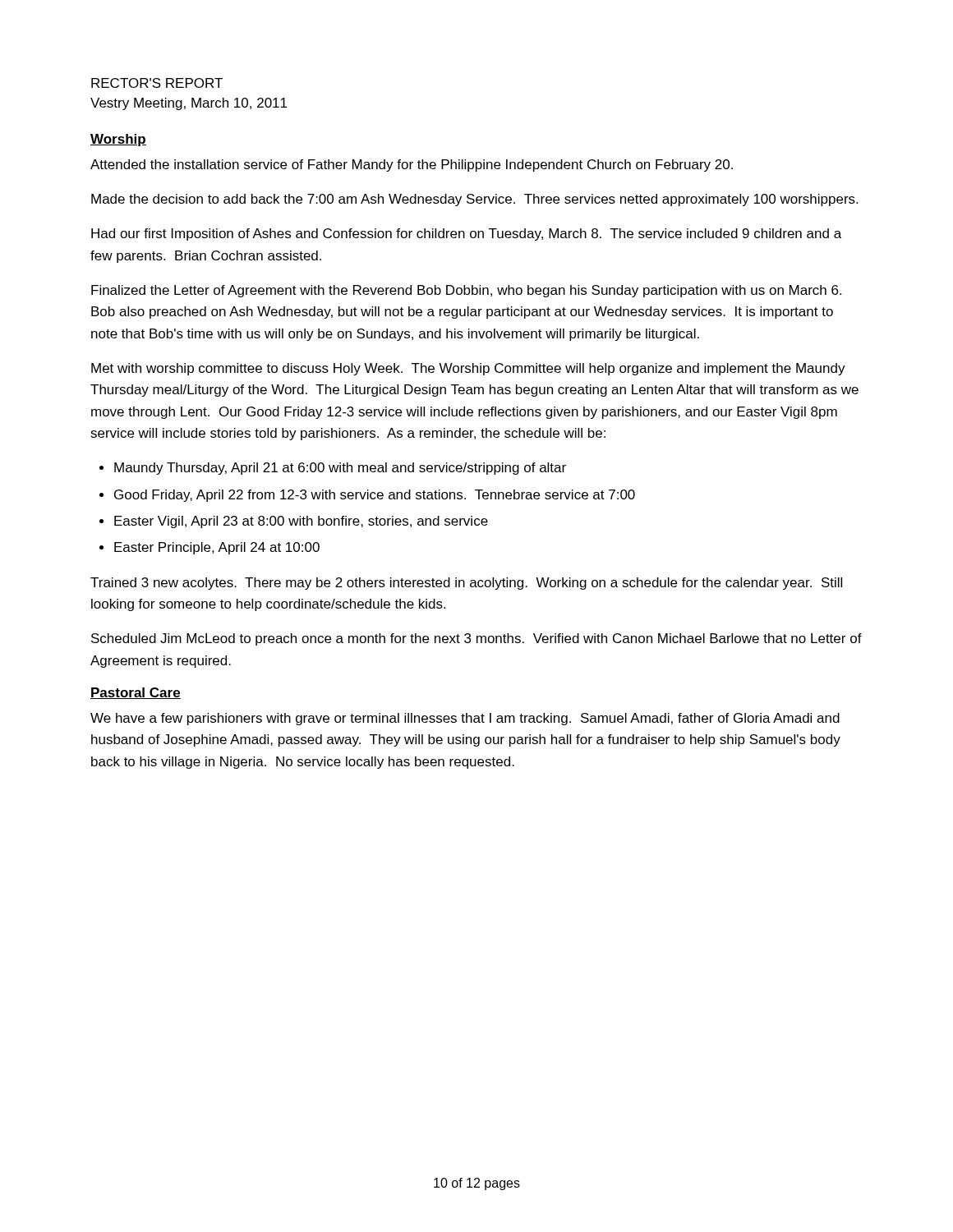Click on the region starting "Maundy Thursday, April 21 at 6:00"
953x1232 pixels.
tap(340, 468)
